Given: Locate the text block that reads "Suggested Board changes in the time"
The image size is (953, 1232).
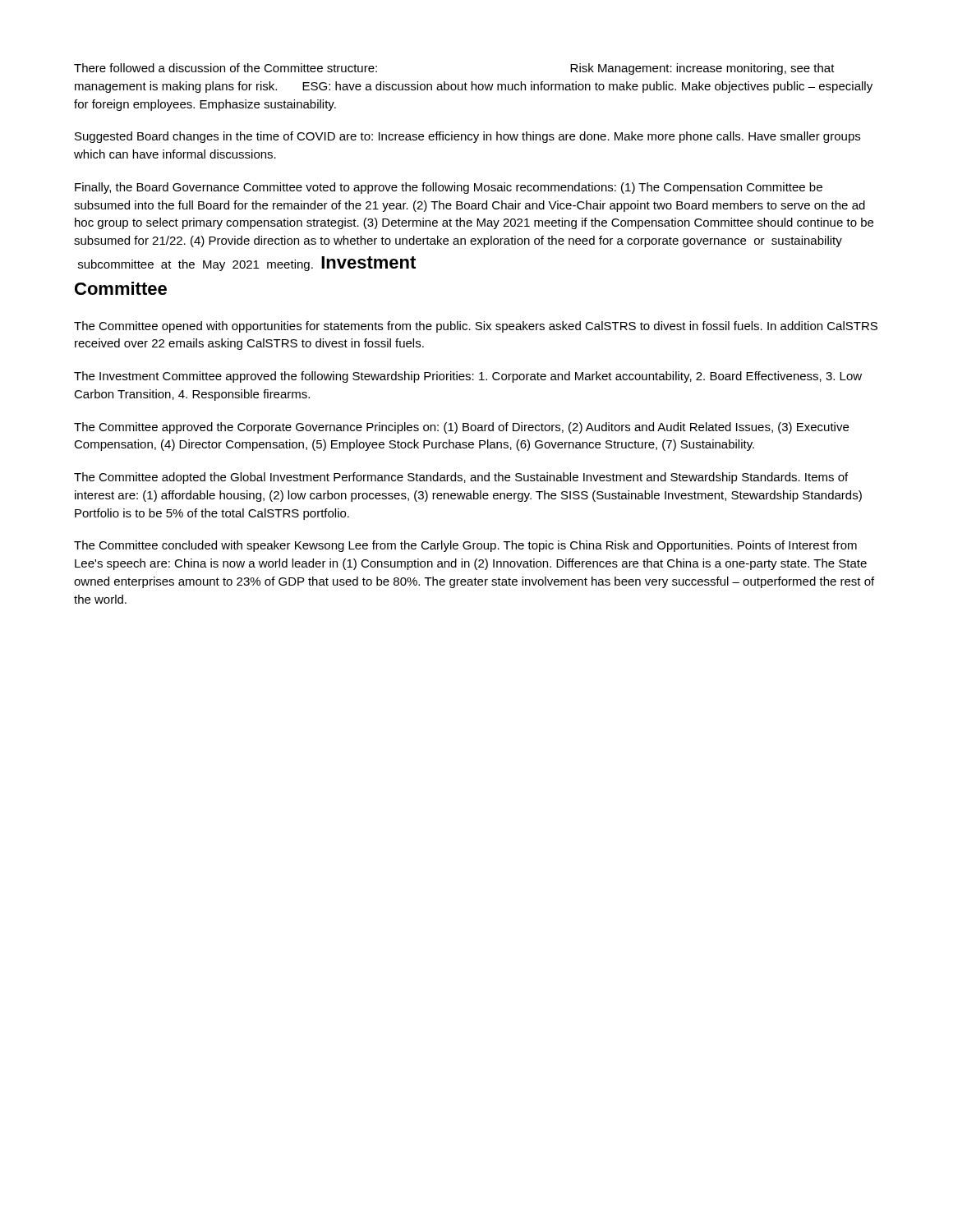Looking at the screenshot, I should click(467, 145).
